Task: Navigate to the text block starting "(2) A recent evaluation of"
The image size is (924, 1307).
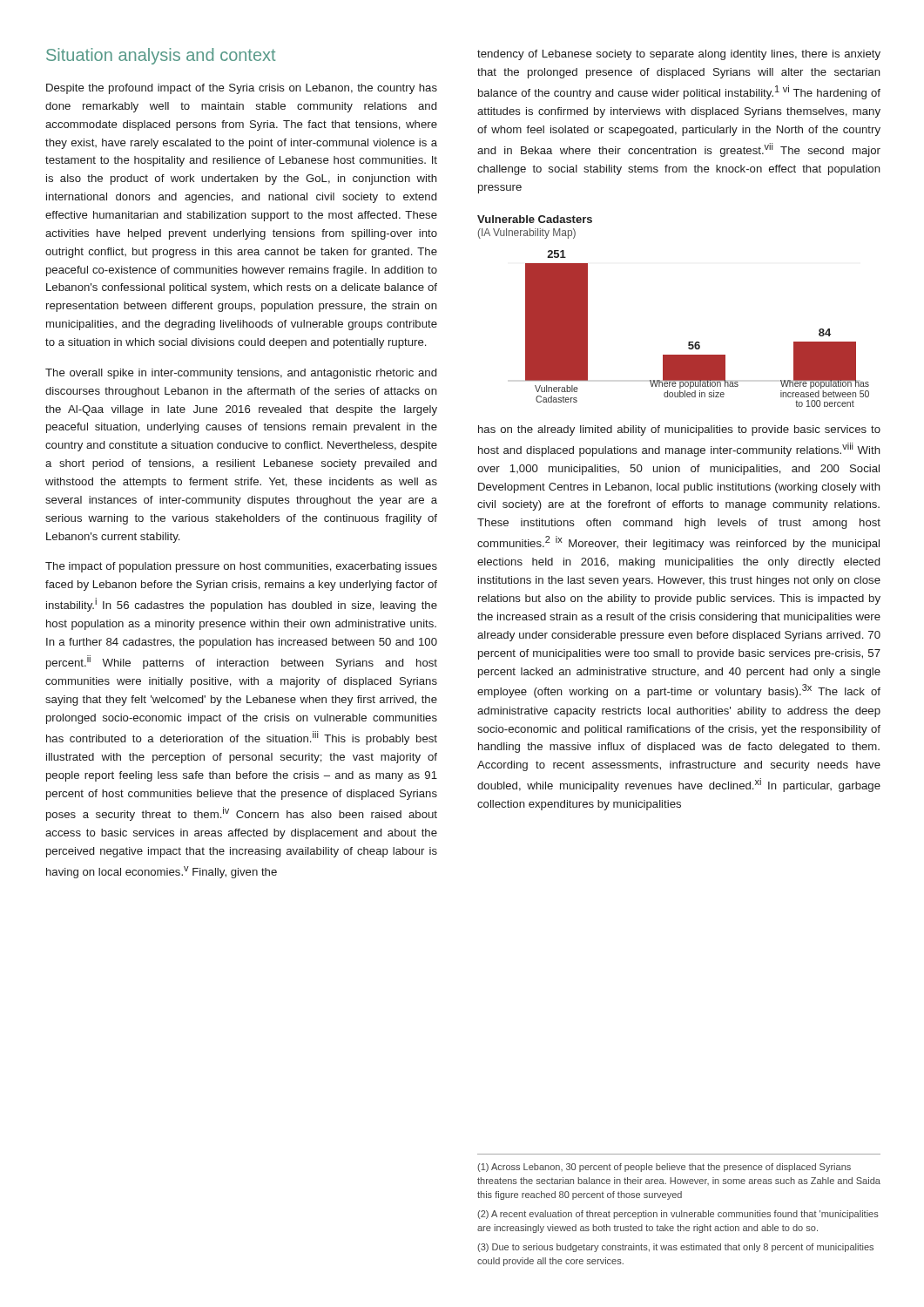Action: (678, 1221)
